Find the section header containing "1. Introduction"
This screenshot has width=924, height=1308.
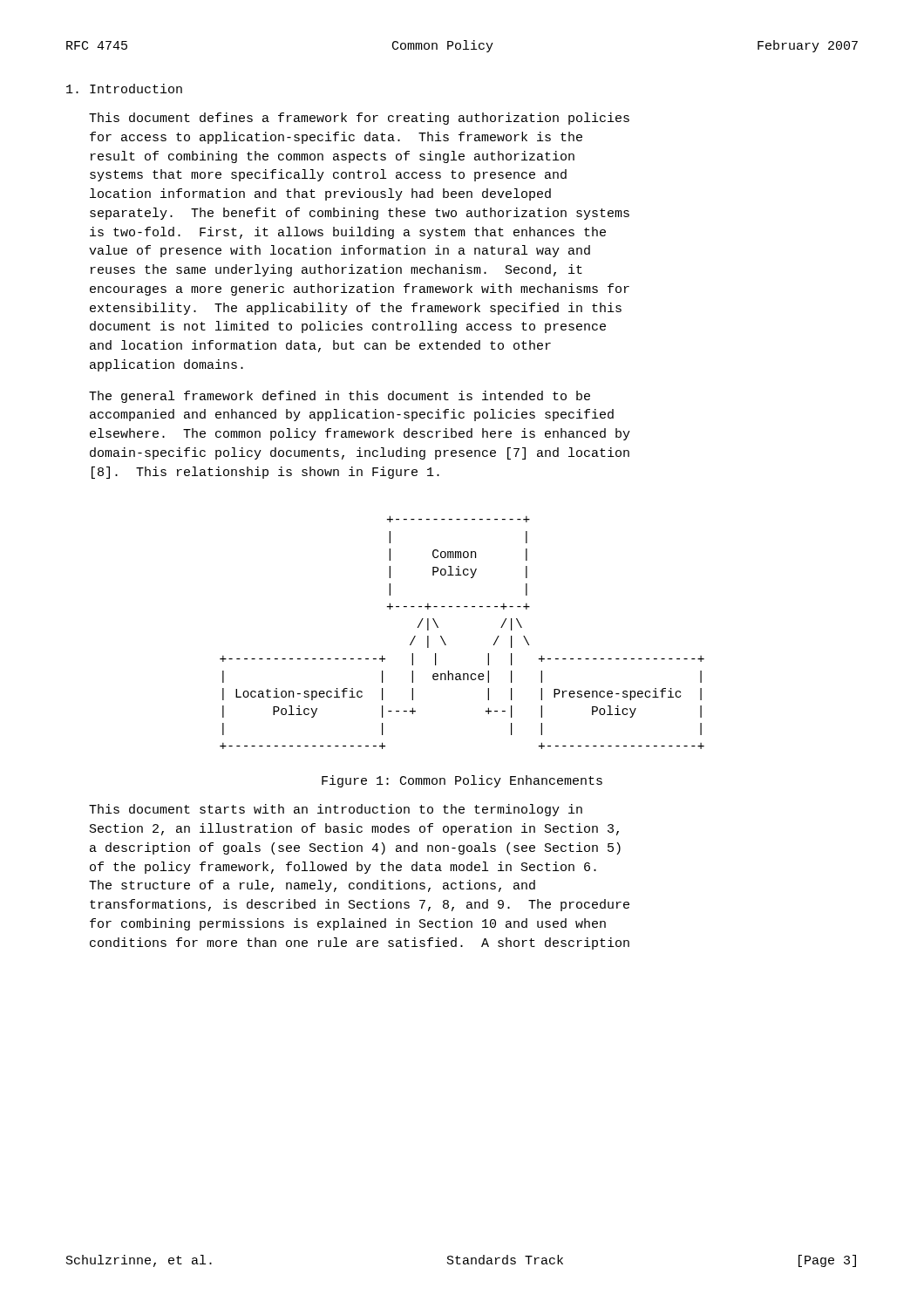[x=124, y=90]
